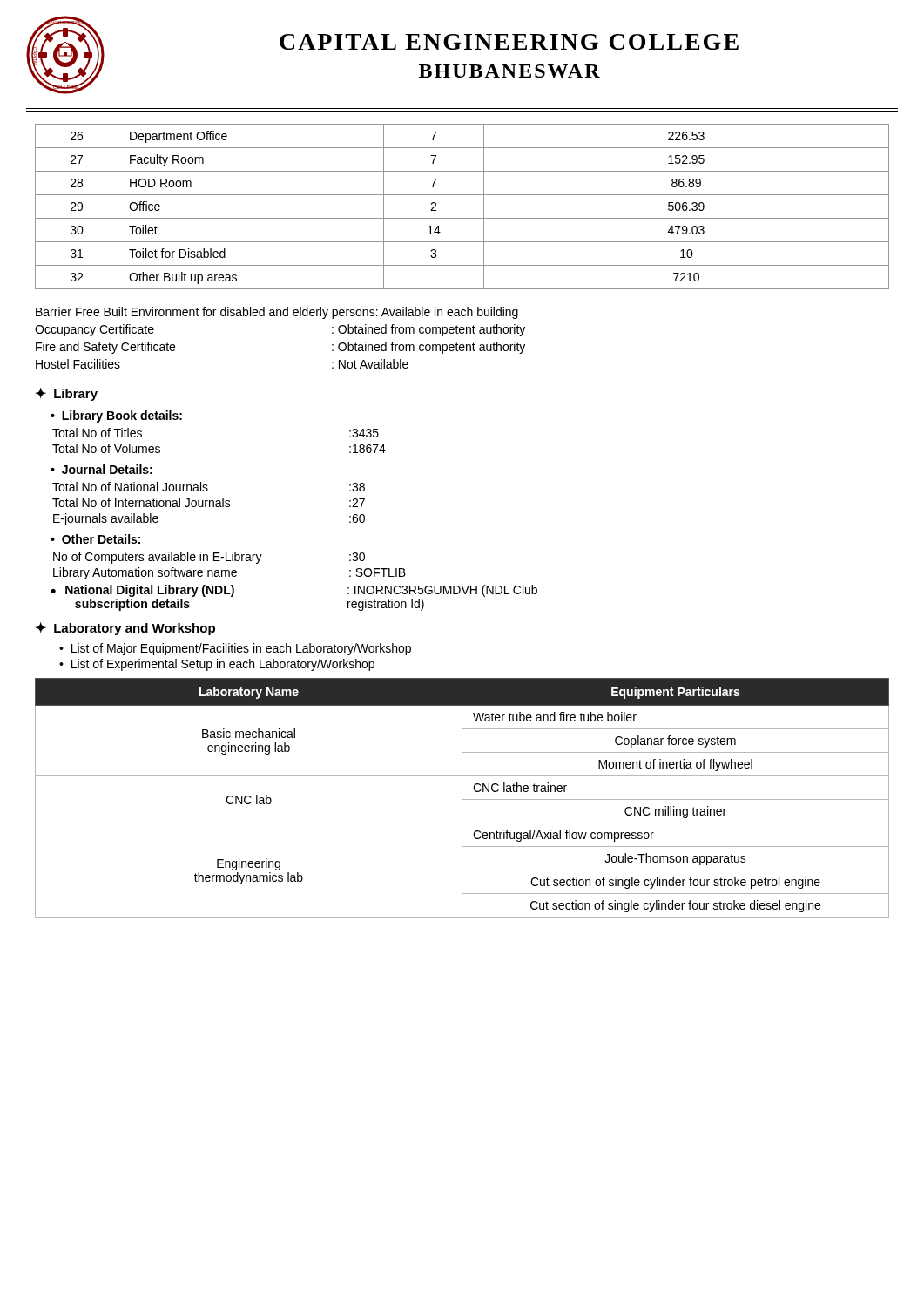Click on the text block starting "✦ Laboratory and Workshop"
Screen dimensions: 1307x924
tap(125, 628)
